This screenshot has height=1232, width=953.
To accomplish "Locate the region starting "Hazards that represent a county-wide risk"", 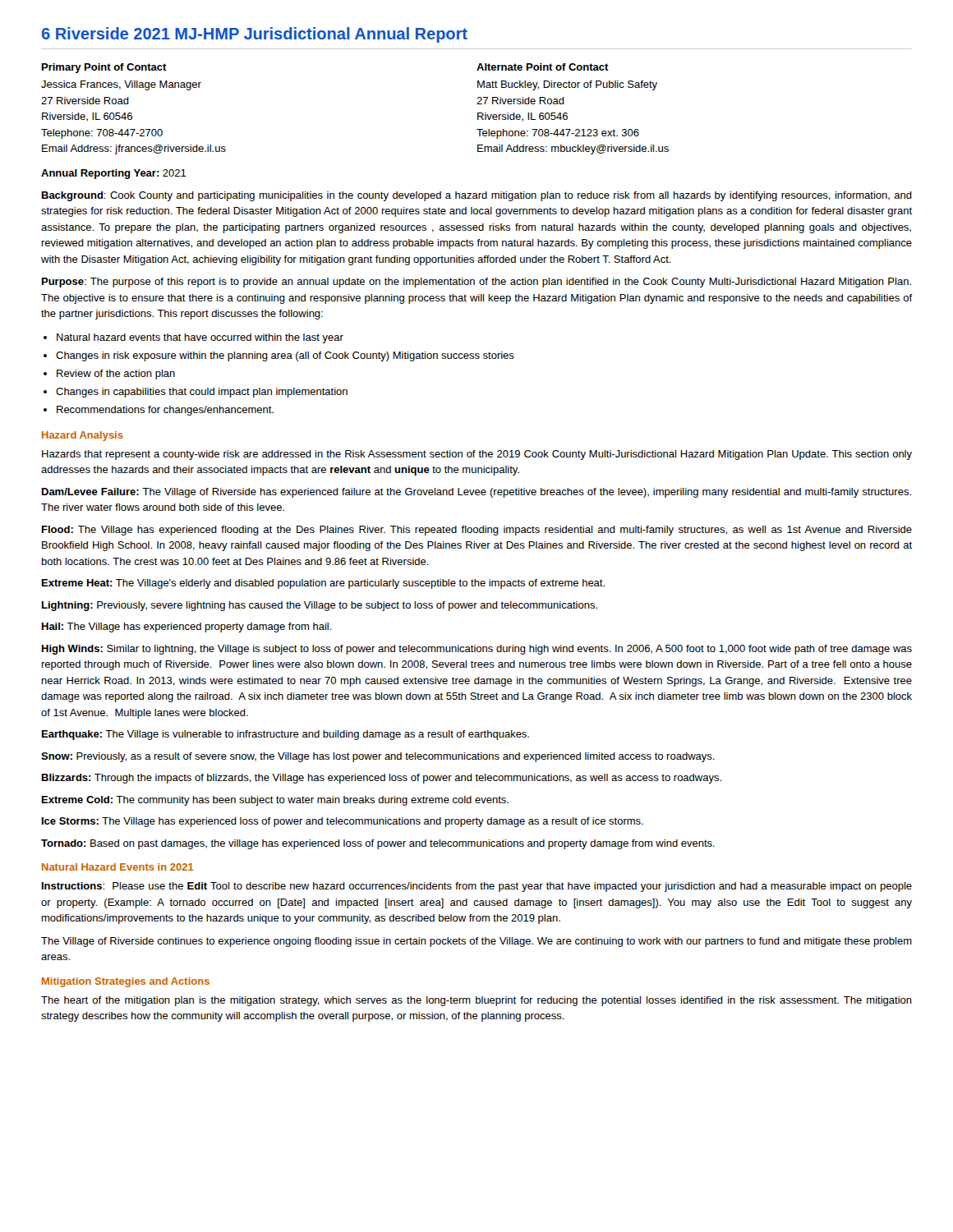I will pyautogui.click(x=476, y=462).
